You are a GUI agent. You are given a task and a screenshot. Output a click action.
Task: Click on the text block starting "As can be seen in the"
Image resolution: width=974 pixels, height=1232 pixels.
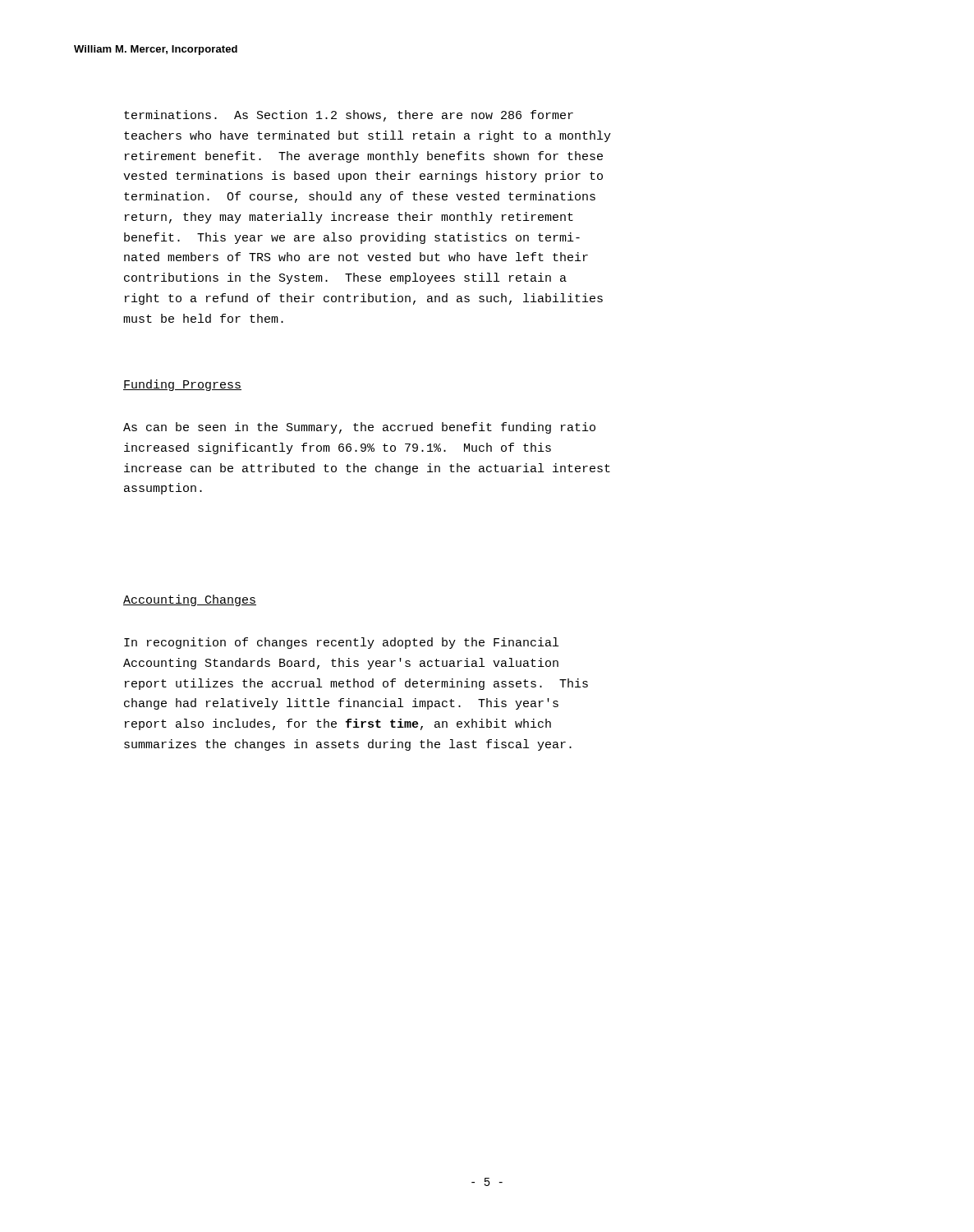(x=367, y=459)
